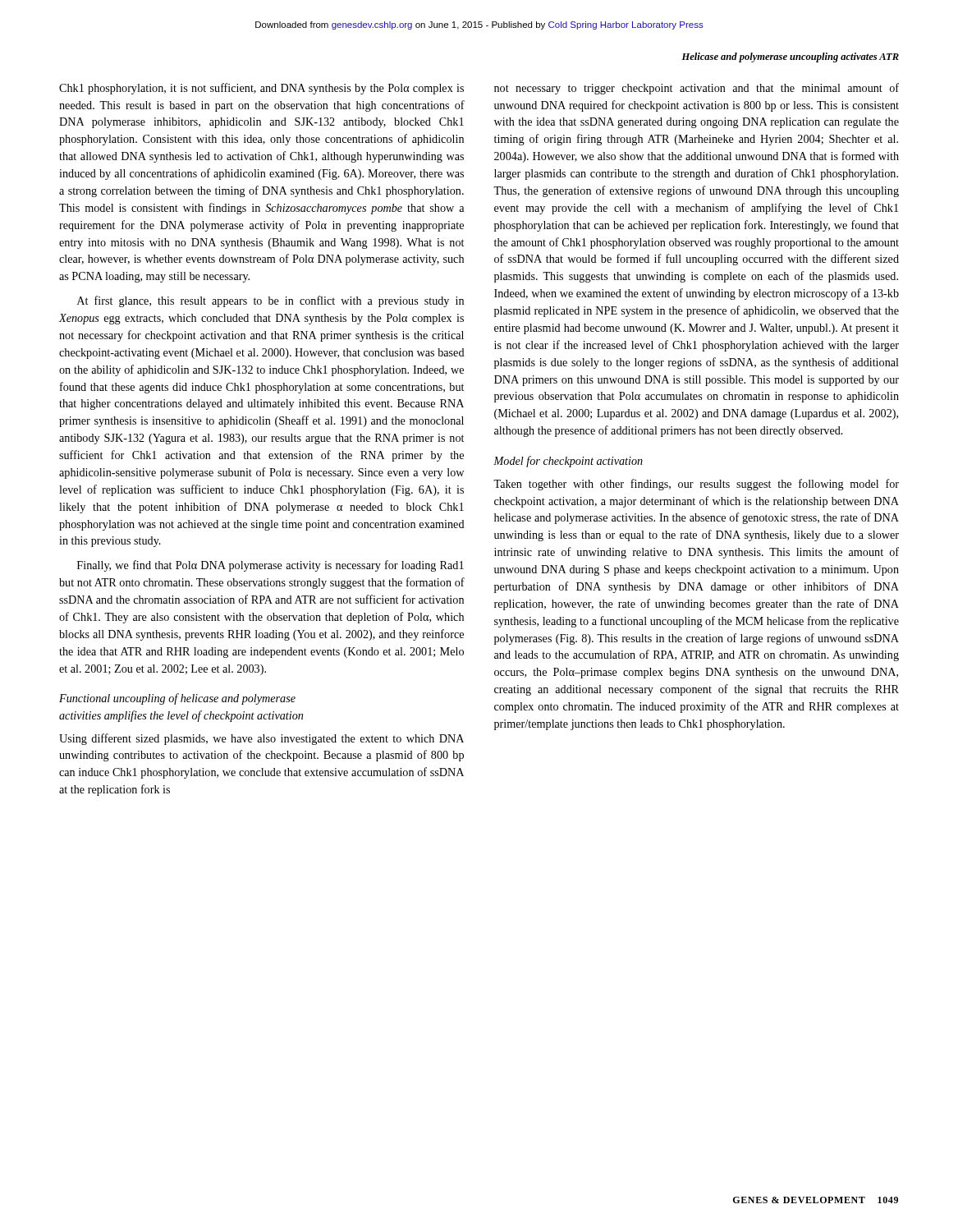
Task: Find the text block that says "Taken together with other findings, our"
Action: (x=696, y=604)
